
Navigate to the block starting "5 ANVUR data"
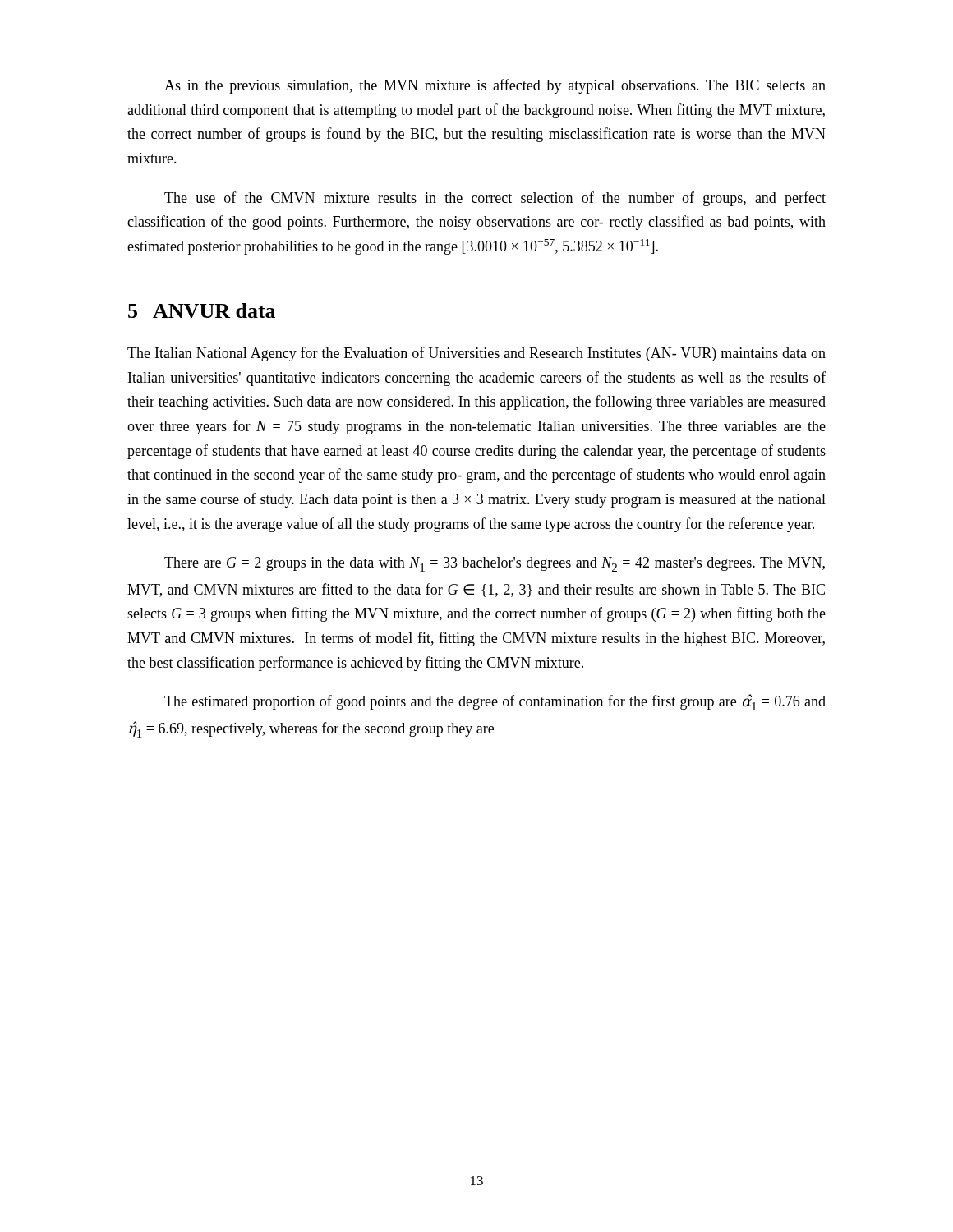point(202,311)
